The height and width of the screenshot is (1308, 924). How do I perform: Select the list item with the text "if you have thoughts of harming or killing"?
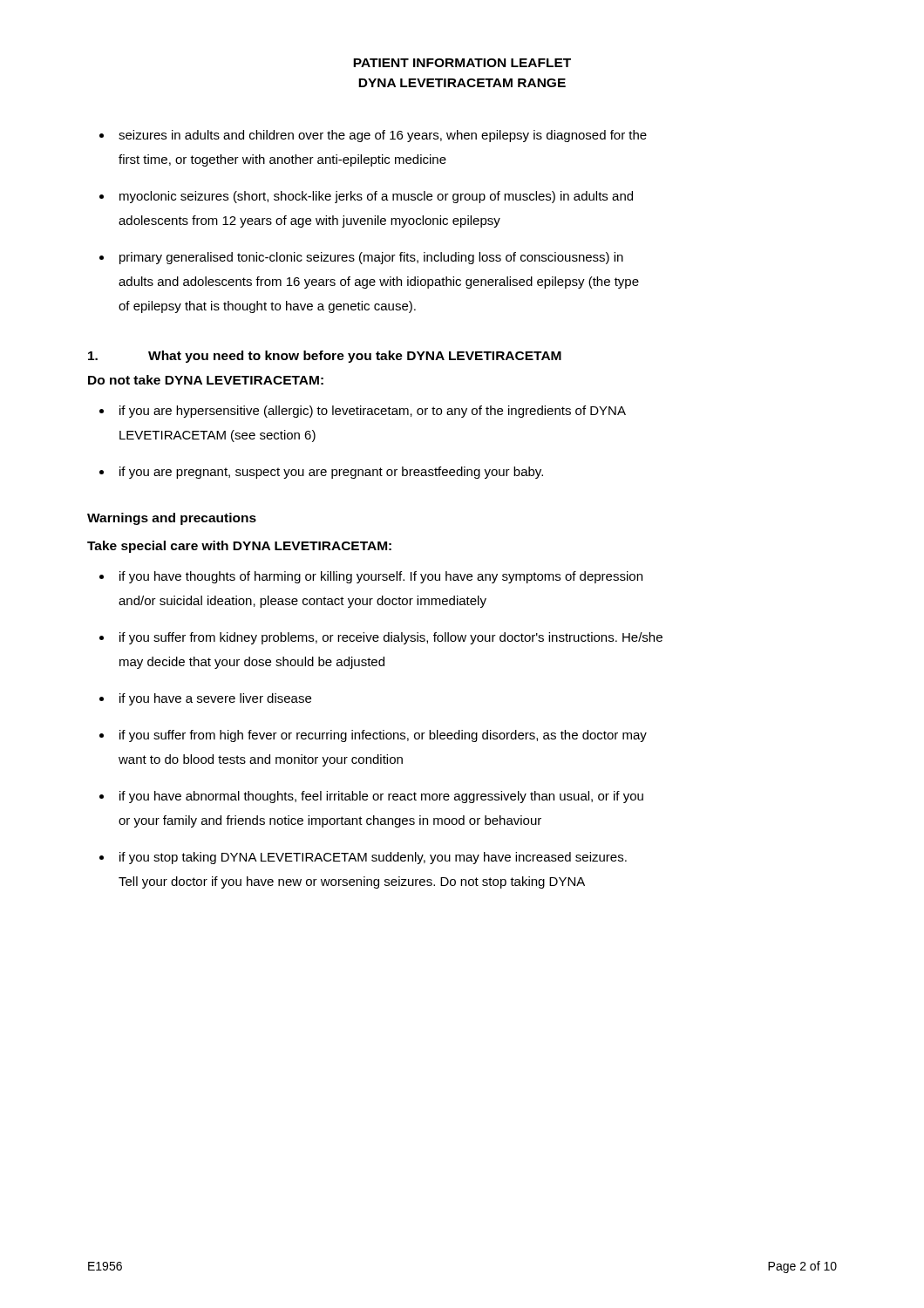point(478,589)
